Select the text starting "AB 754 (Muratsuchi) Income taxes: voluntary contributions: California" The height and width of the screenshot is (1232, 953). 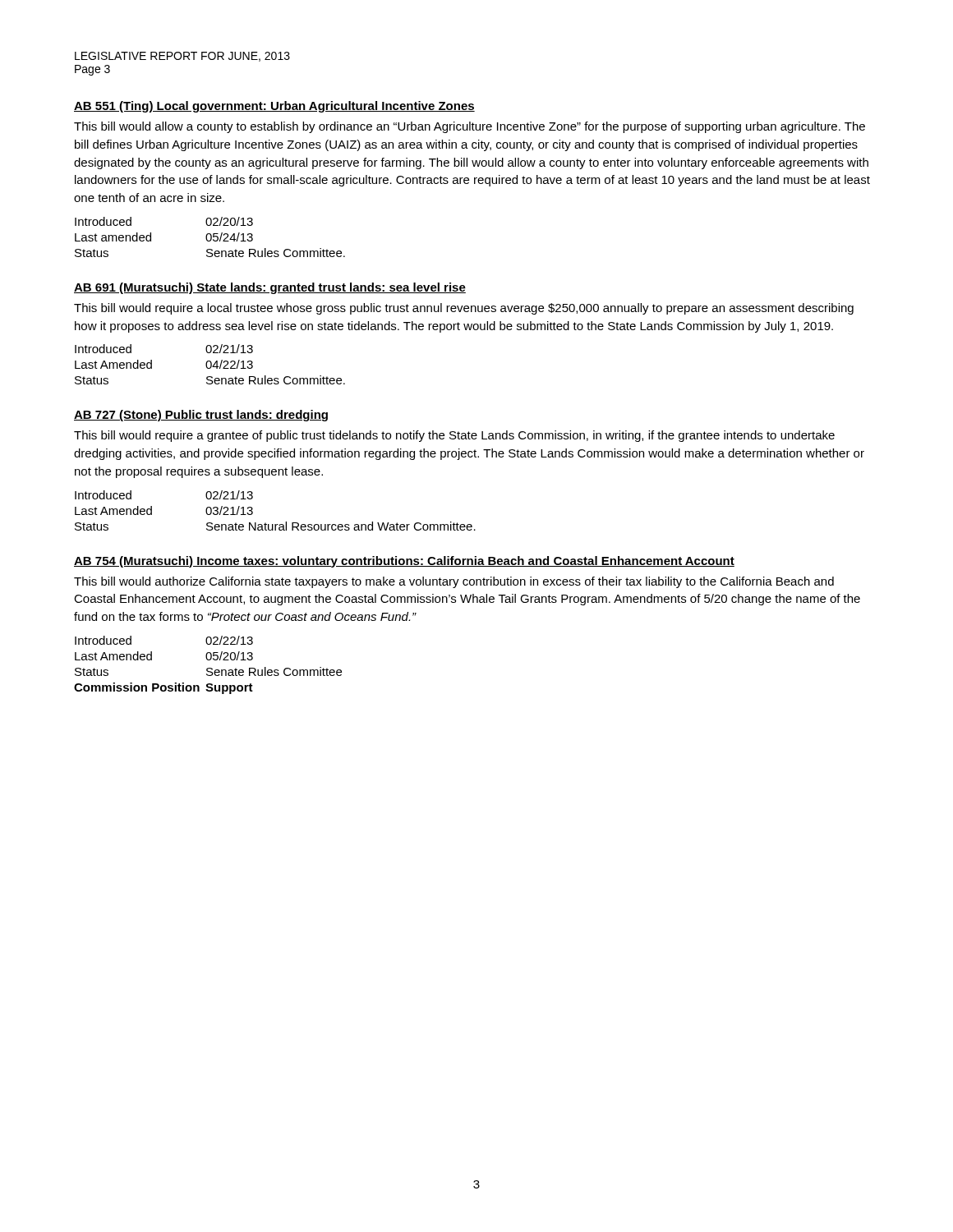click(404, 560)
